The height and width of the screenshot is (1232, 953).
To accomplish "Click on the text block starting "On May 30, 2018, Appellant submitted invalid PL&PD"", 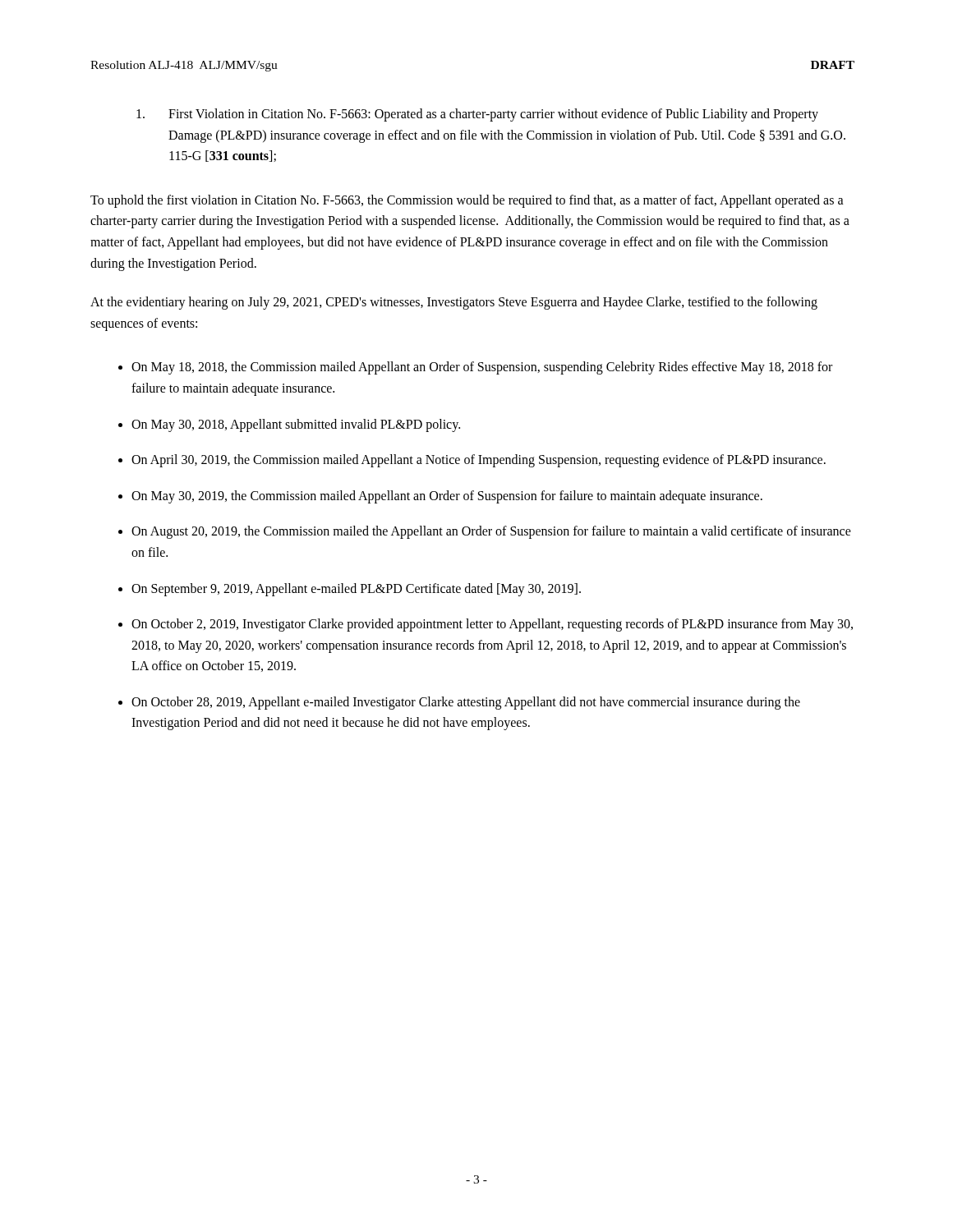I will (296, 424).
